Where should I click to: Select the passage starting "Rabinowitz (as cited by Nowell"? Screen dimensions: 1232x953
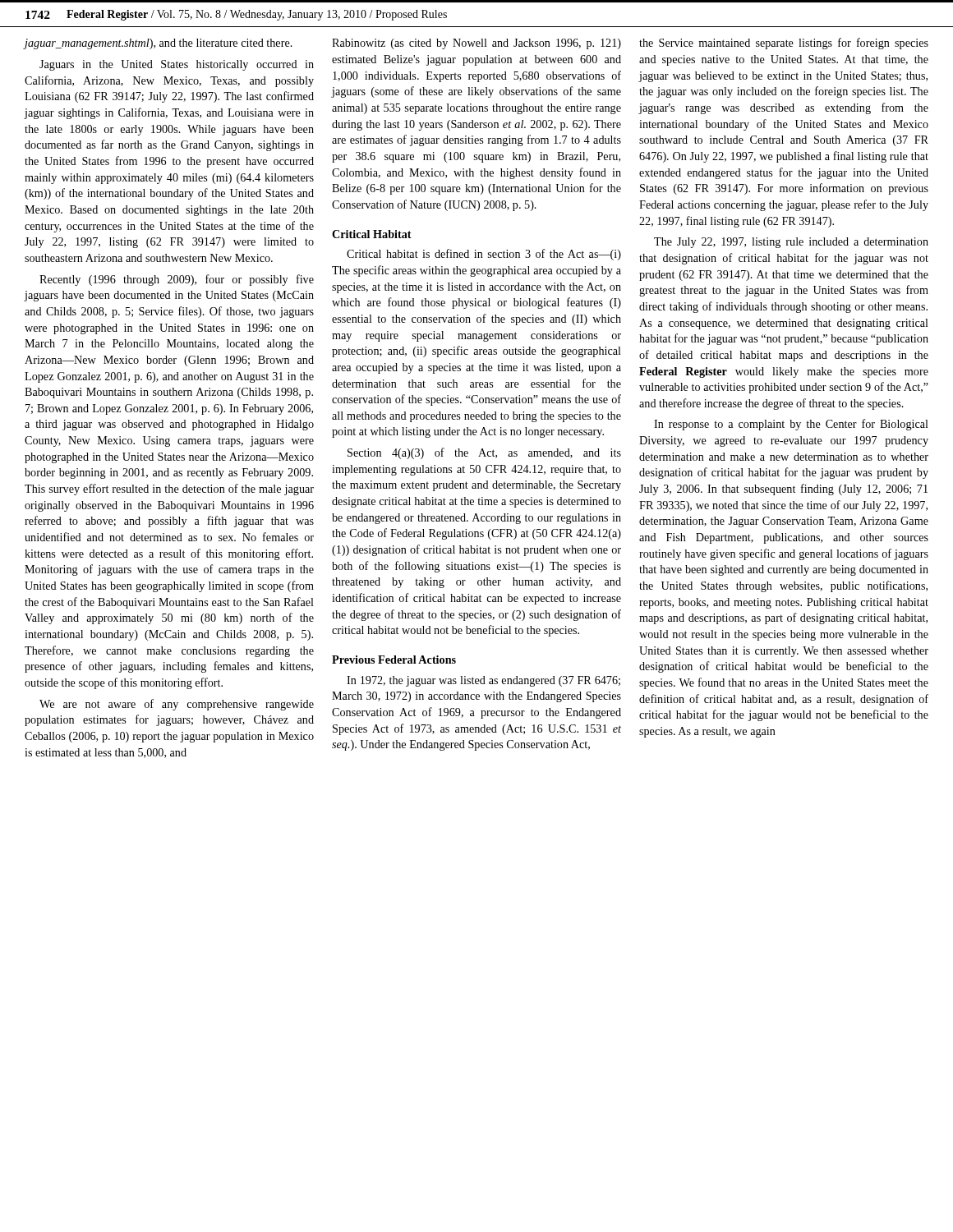point(476,124)
